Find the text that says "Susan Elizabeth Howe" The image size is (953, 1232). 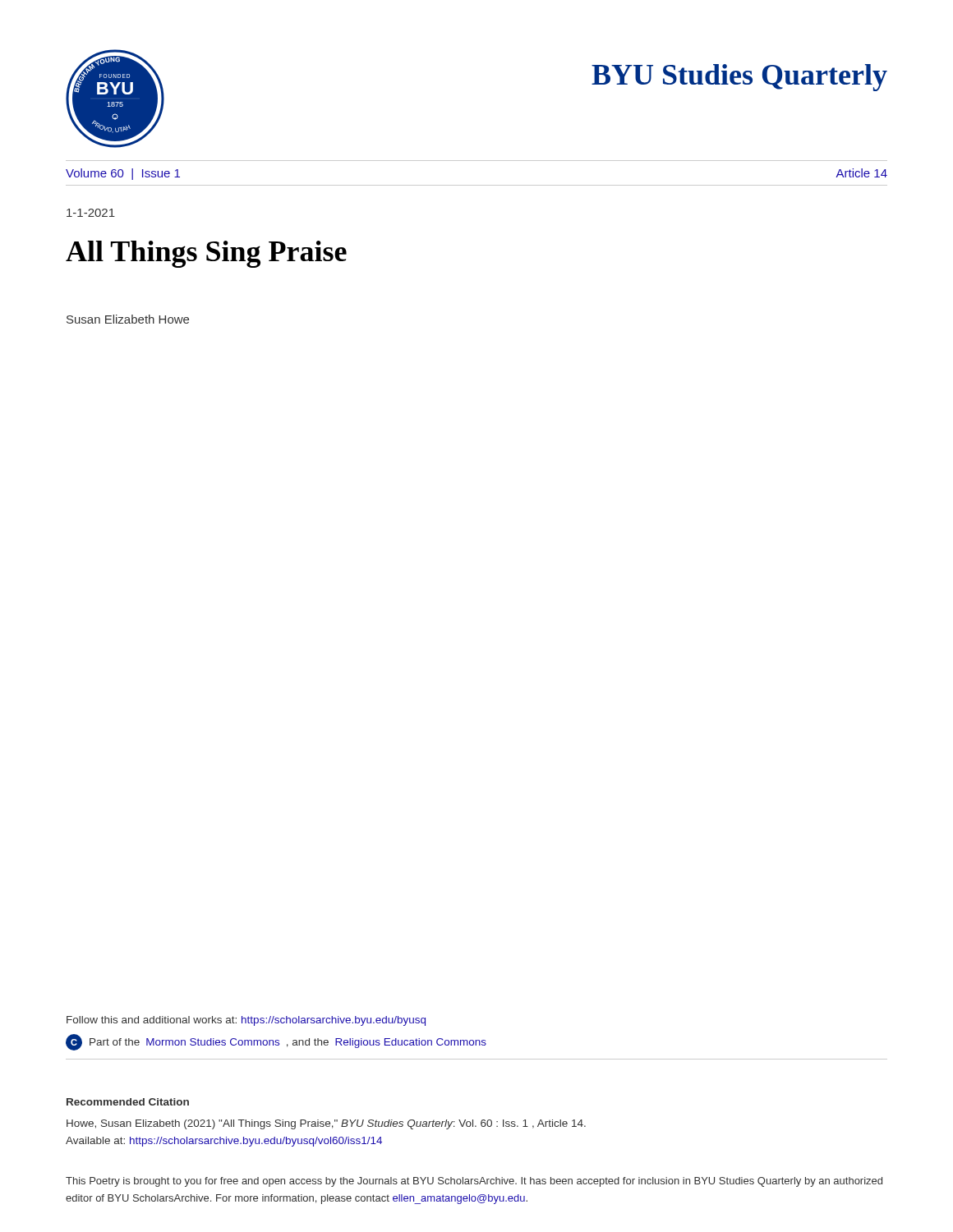[x=128, y=319]
